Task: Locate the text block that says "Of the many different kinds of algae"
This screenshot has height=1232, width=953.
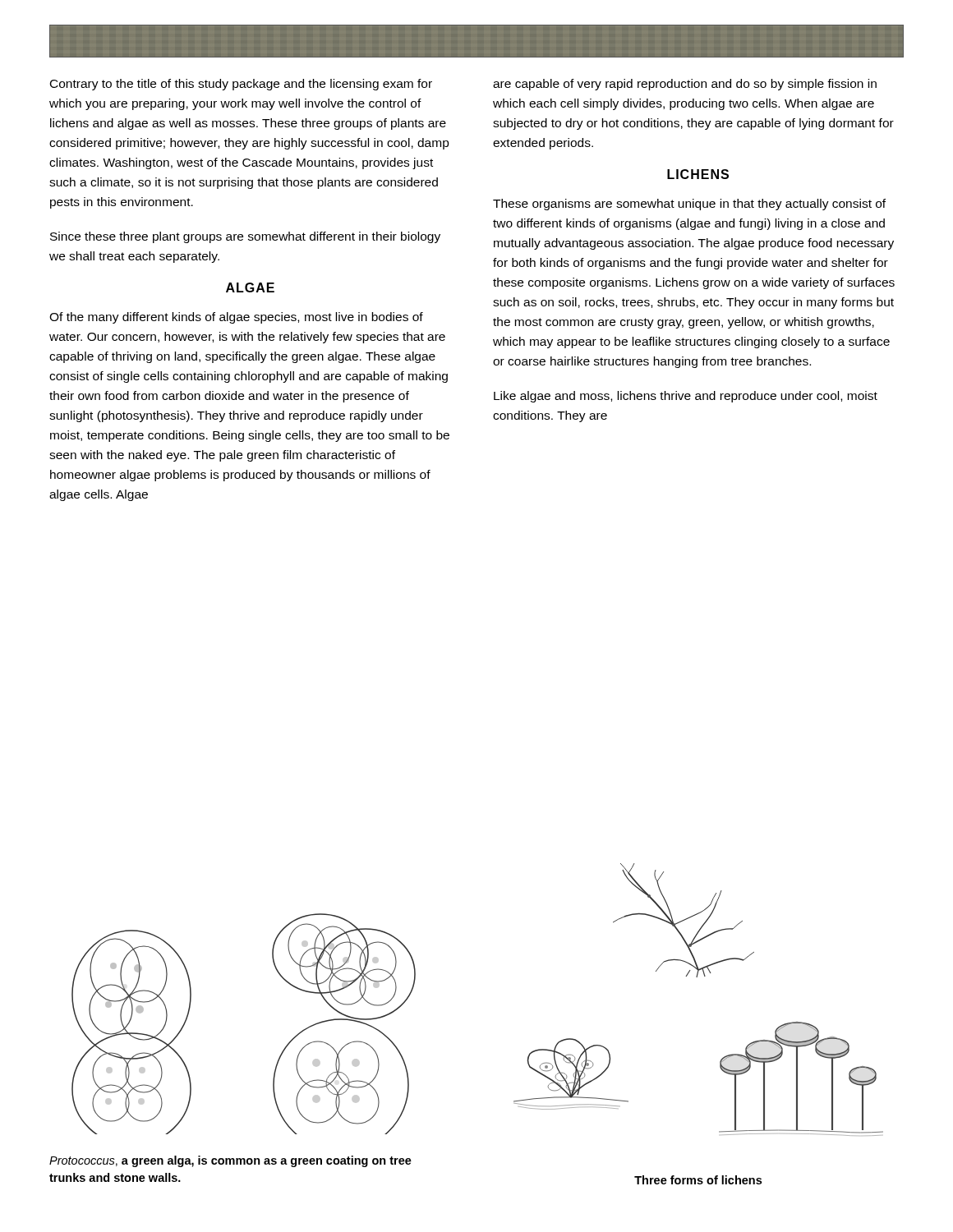Action: [250, 406]
